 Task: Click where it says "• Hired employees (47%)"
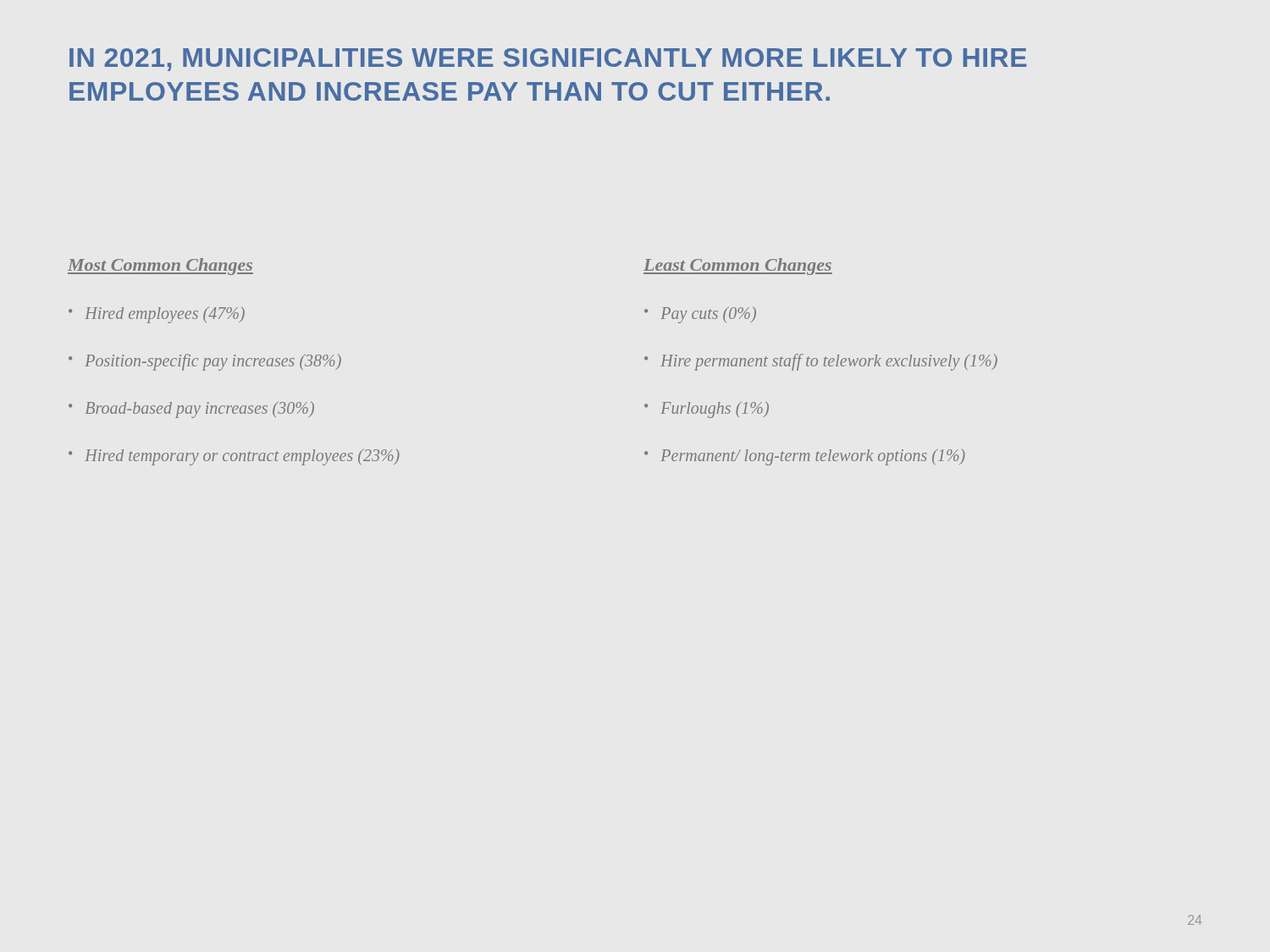coord(156,313)
